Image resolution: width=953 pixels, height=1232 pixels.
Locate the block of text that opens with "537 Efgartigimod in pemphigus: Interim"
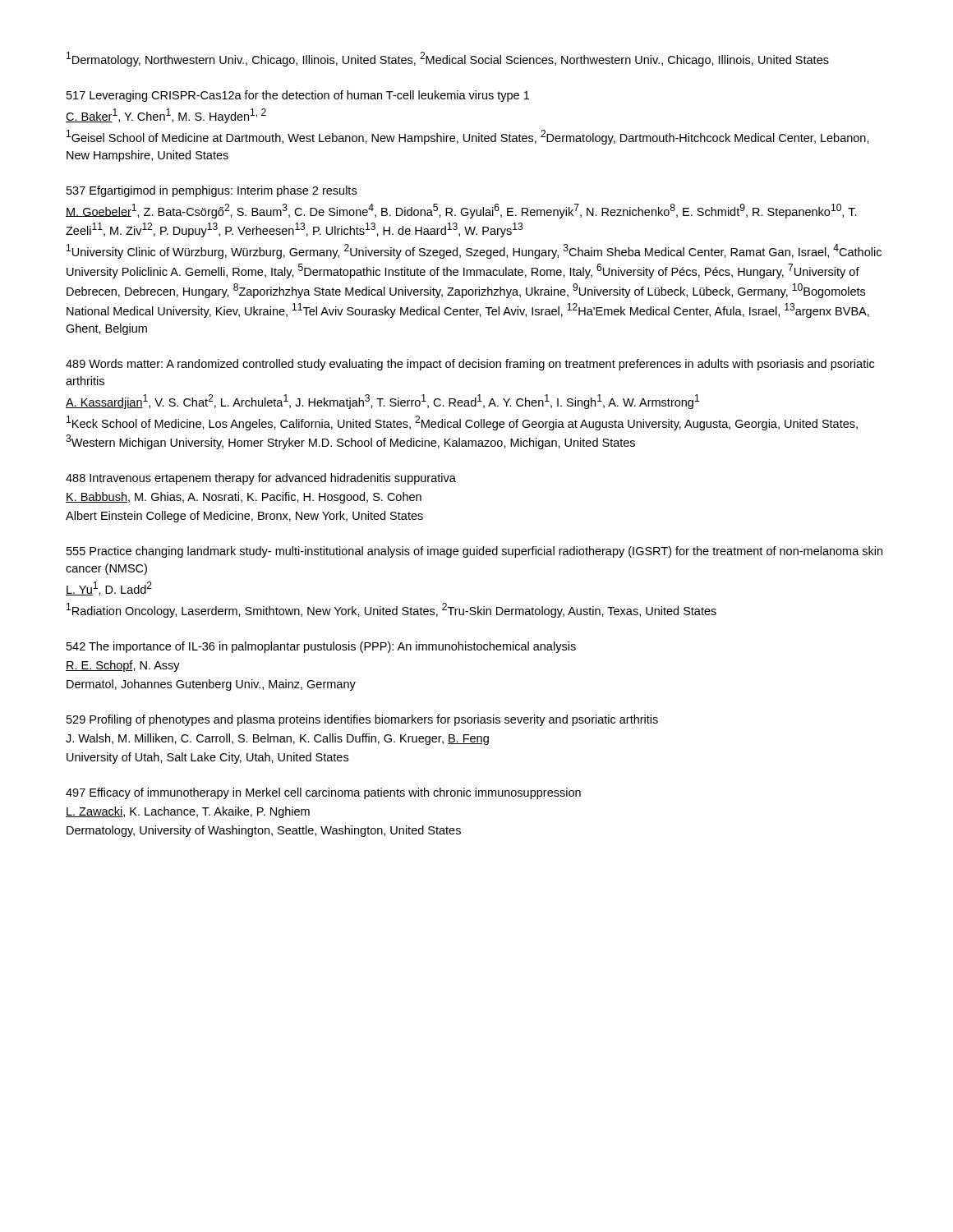coord(476,260)
